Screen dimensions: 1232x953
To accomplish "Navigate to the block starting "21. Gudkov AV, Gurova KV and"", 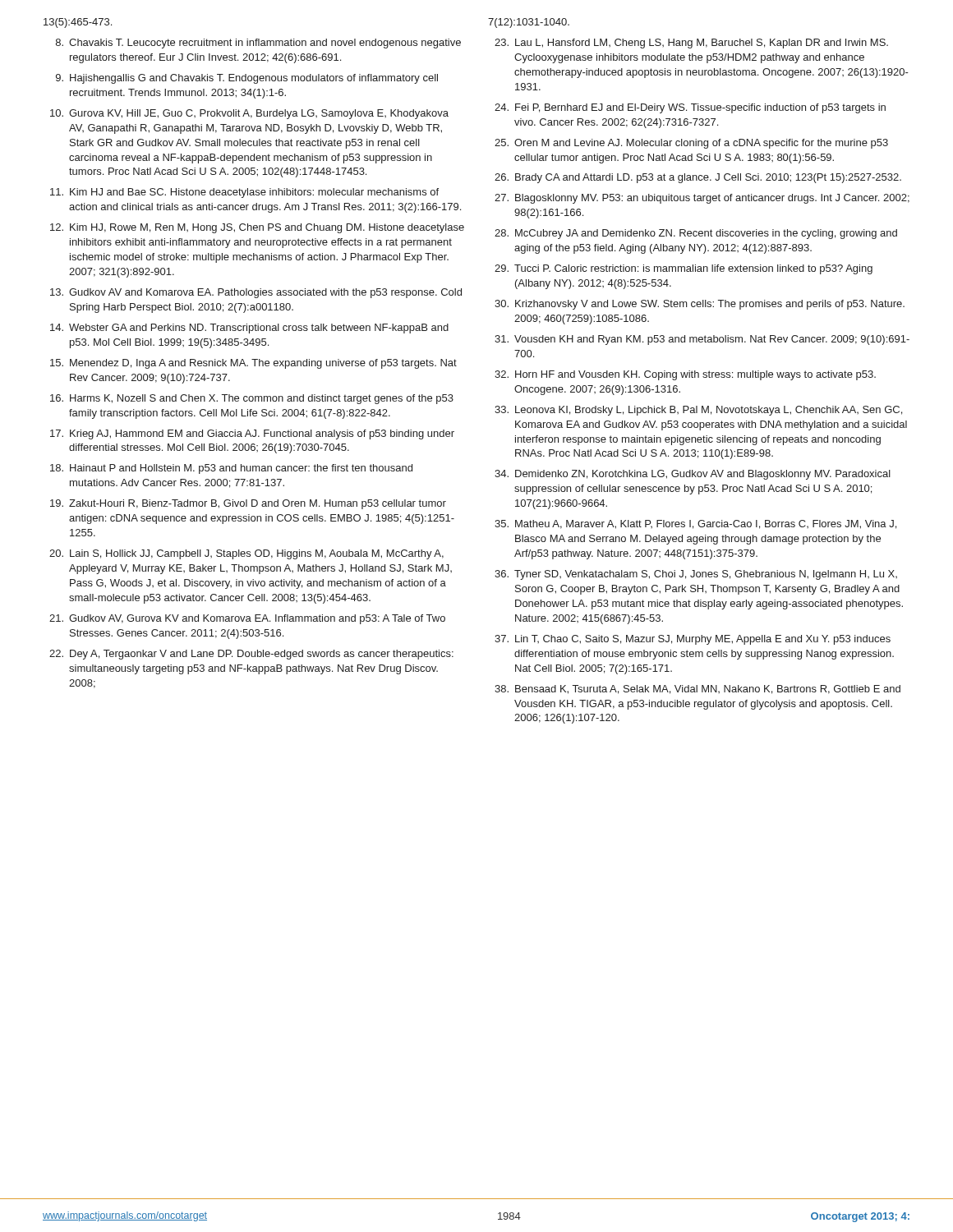I will coord(254,626).
